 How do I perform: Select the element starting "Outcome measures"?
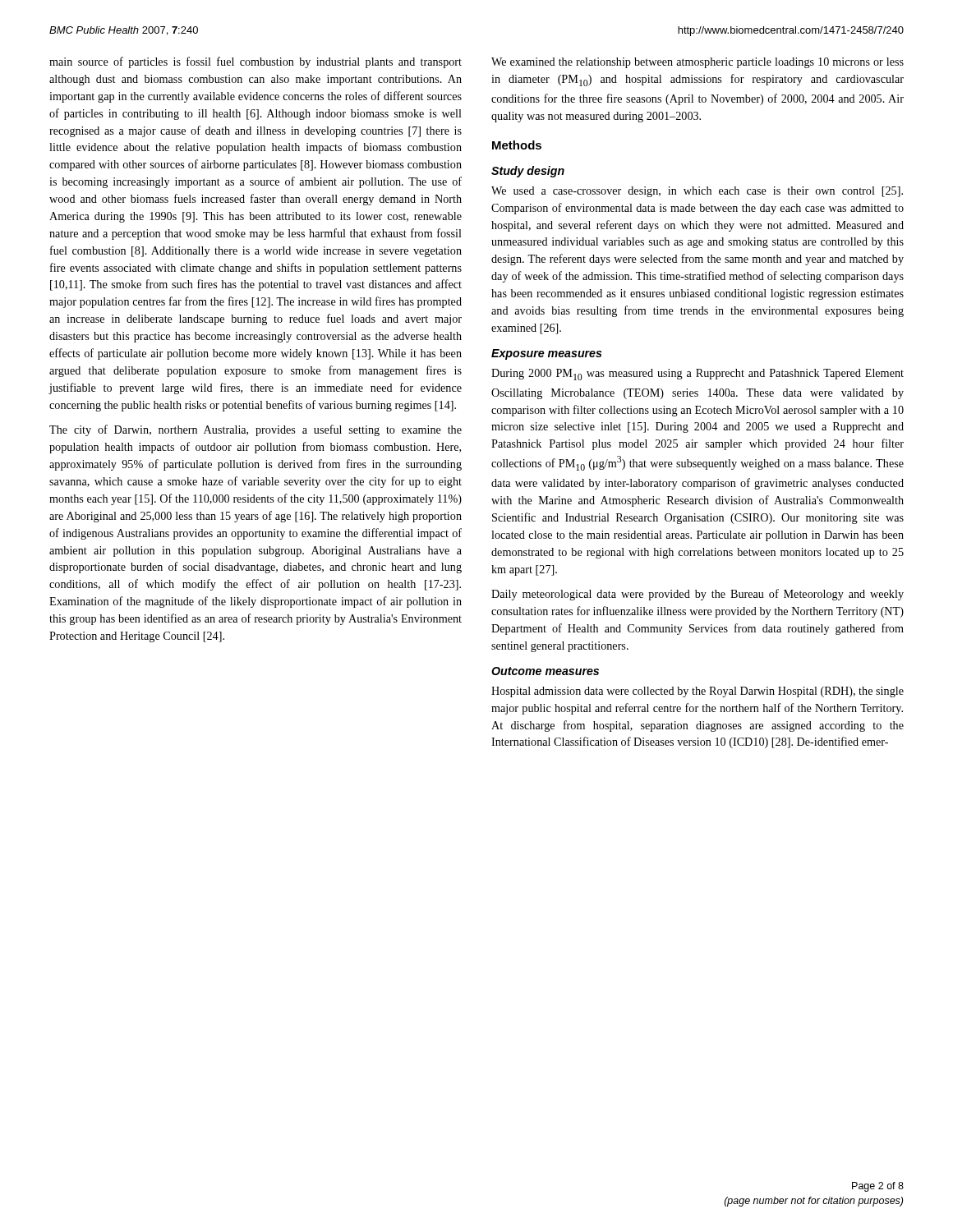[545, 671]
